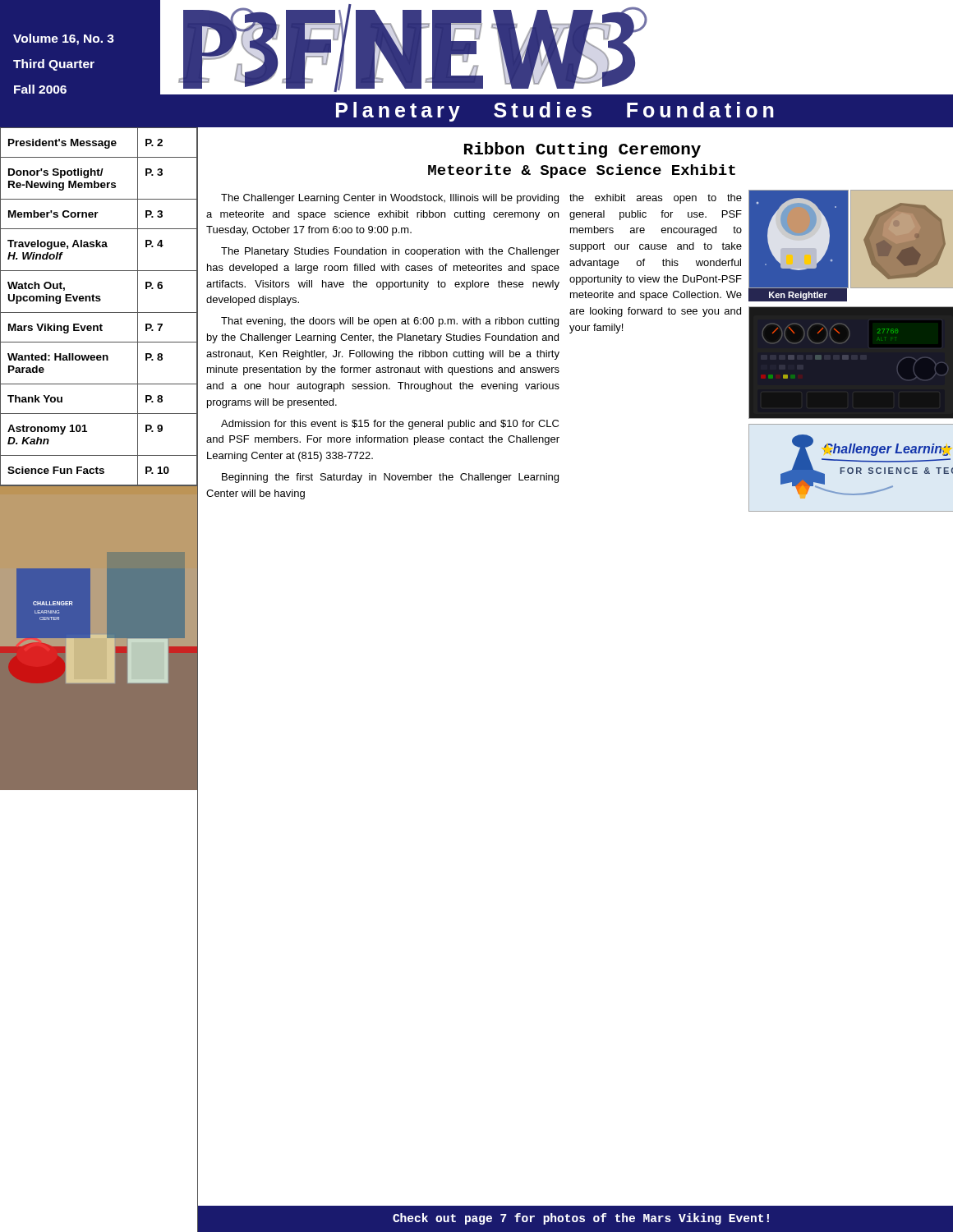
Task: Click on the text block that says "The Challenger Learning"
Action: pyautogui.click(x=383, y=346)
